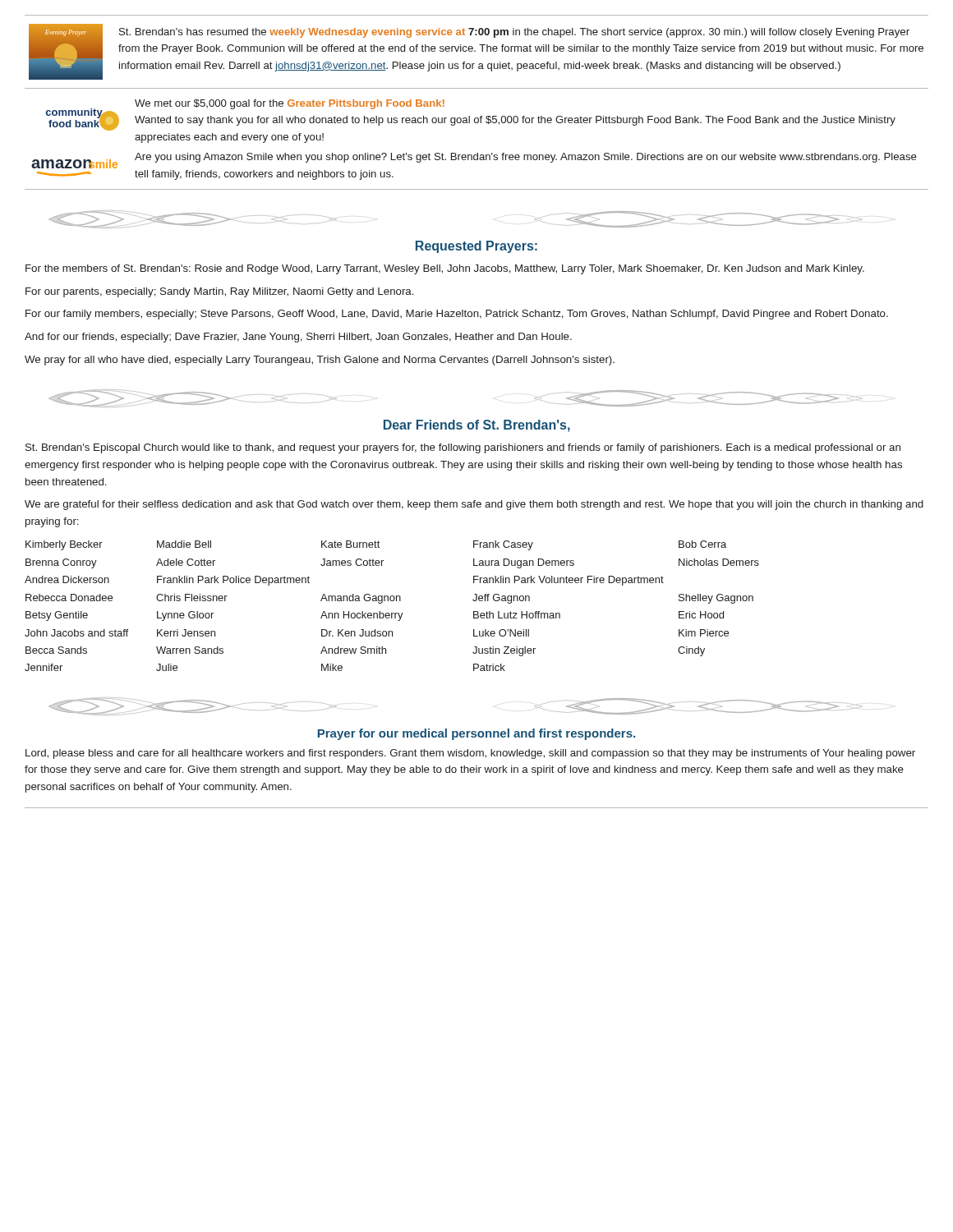Locate the text block that reads "For our family members, especially; Steve Parsons,"
The image size is (953, 1232).
pos(457,314)
